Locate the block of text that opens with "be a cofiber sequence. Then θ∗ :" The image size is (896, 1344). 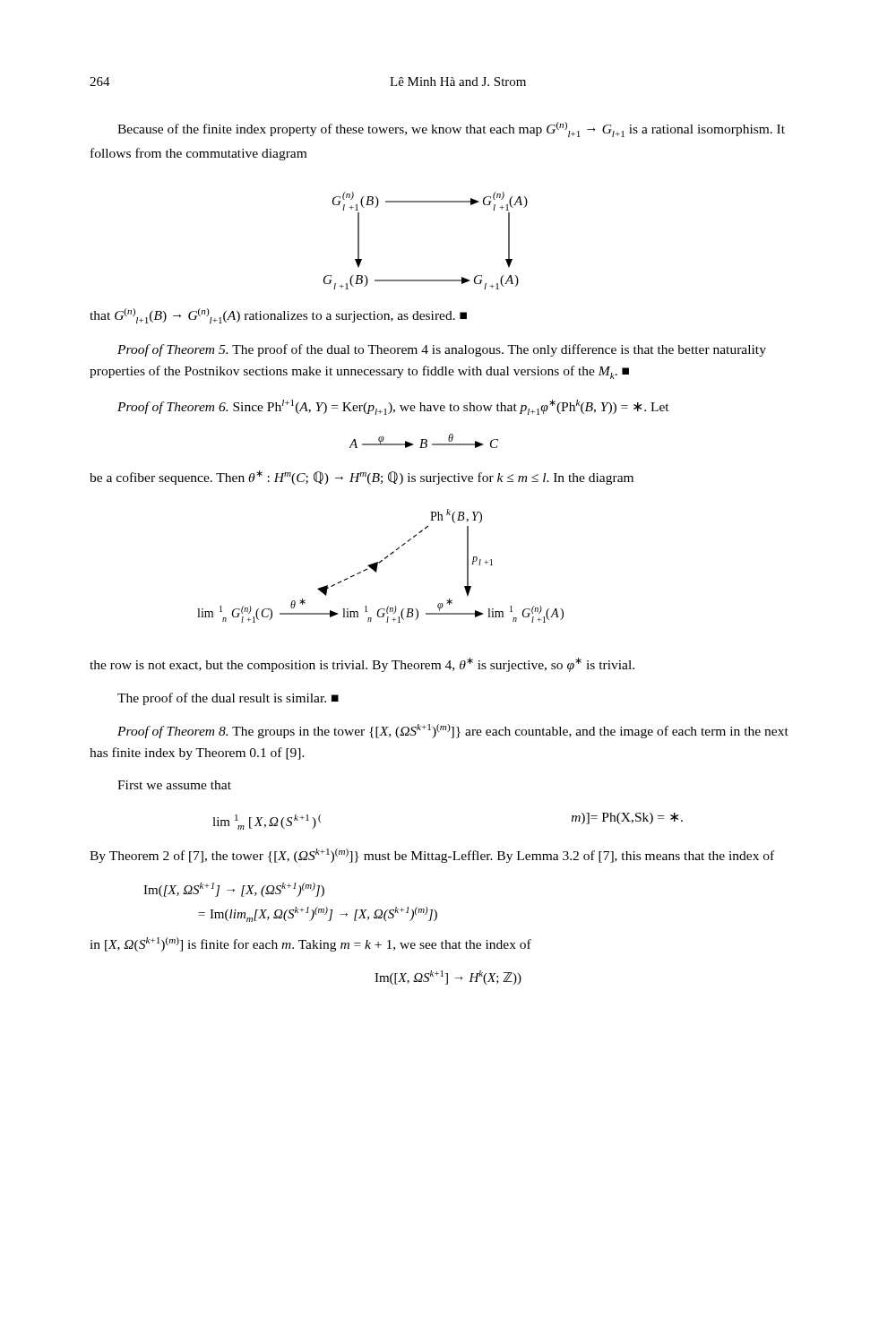click(448, 477)
